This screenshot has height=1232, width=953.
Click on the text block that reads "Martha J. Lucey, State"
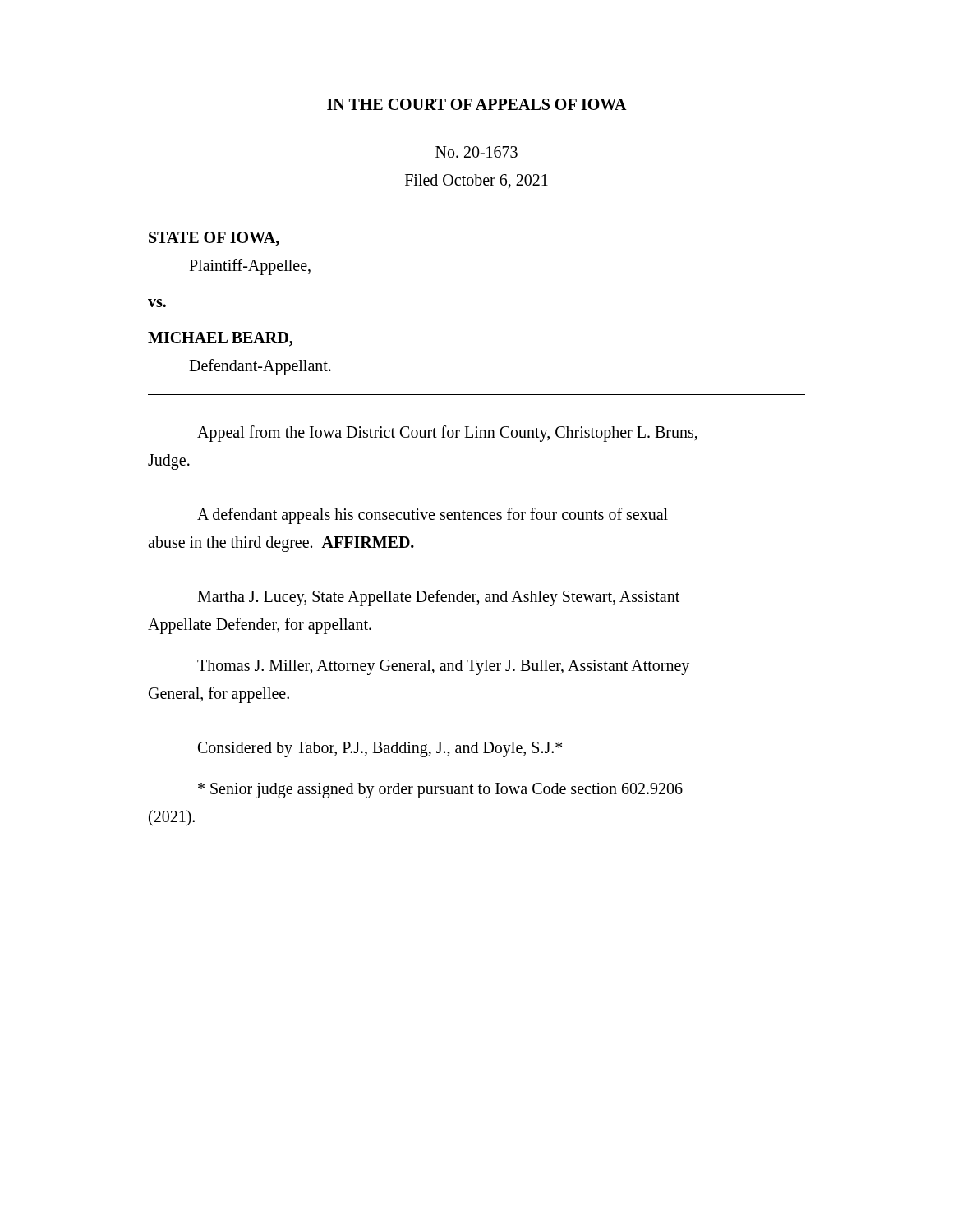pos(438,596)
